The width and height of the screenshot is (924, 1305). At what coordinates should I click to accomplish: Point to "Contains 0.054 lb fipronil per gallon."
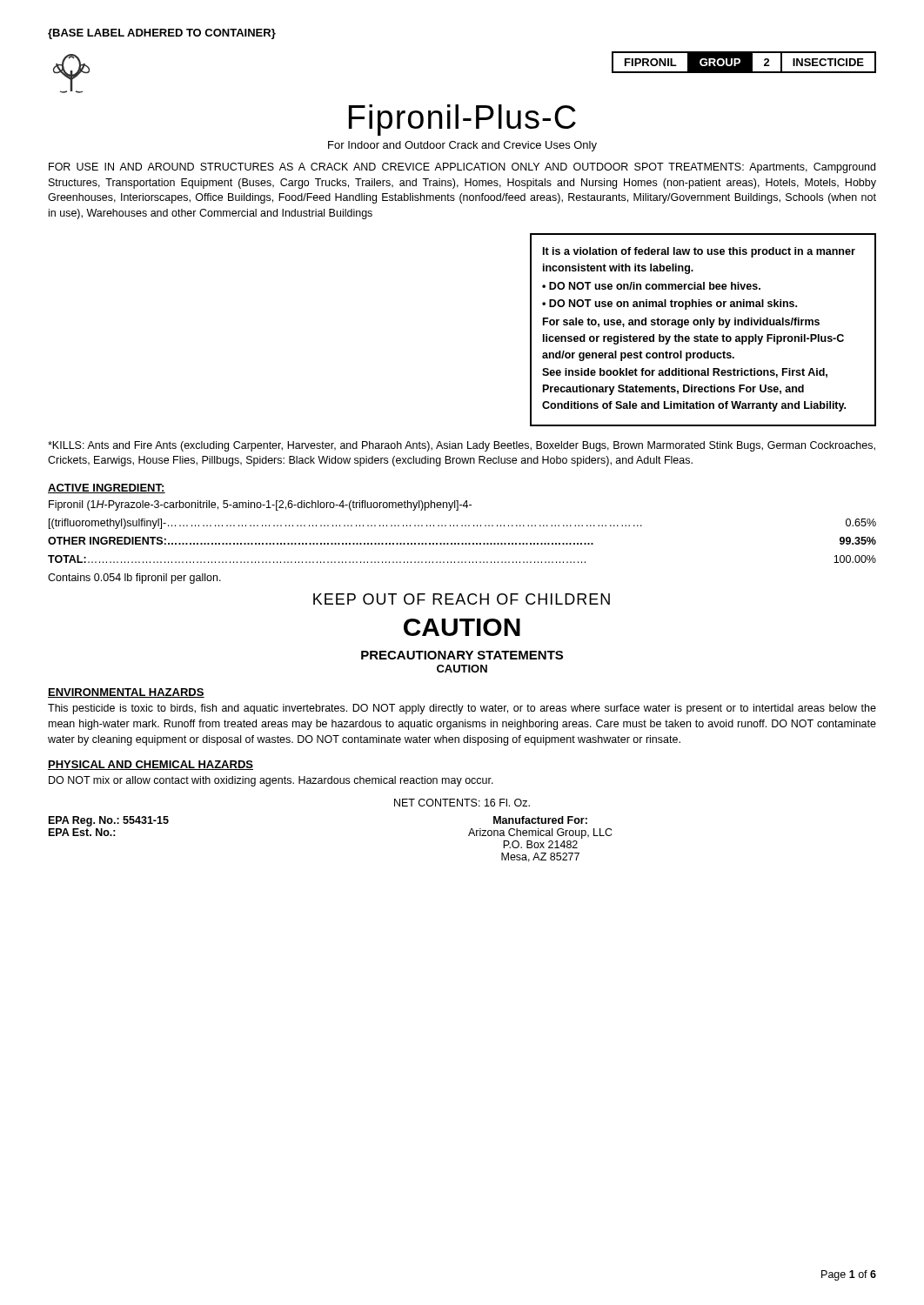pos(135,577)
